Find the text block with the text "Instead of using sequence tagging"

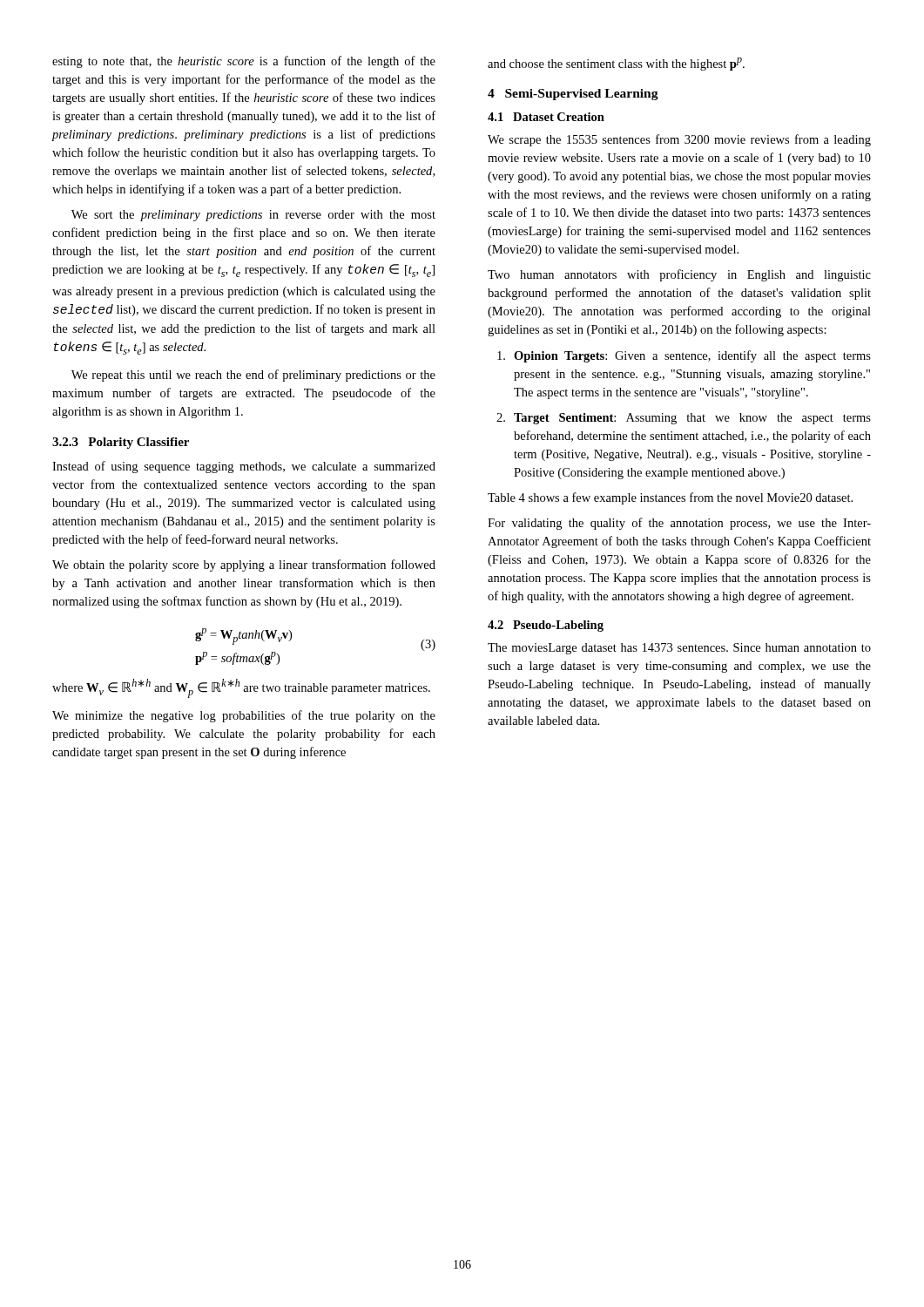(244, 503)
